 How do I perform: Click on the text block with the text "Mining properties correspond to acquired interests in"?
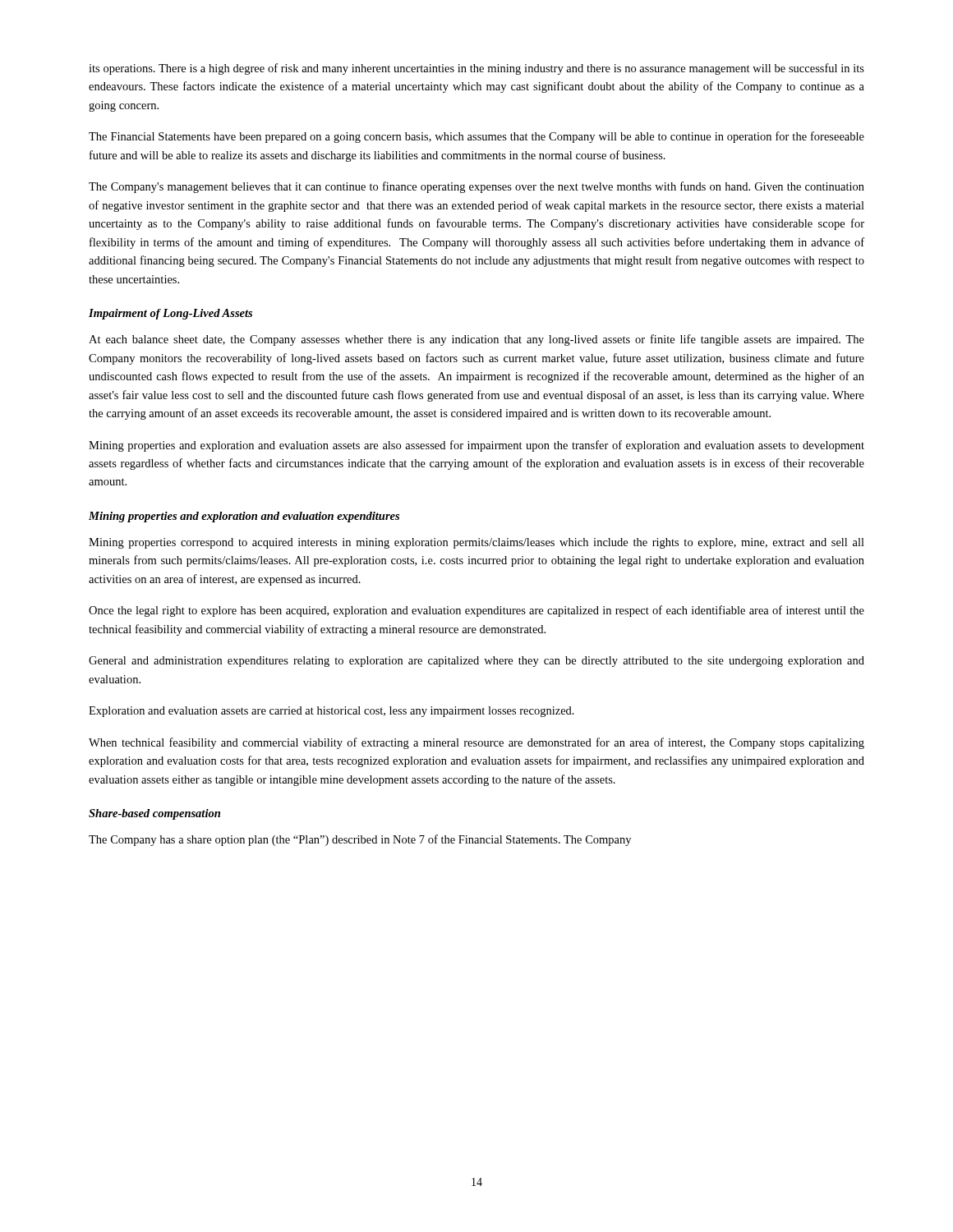coord(476,560)
